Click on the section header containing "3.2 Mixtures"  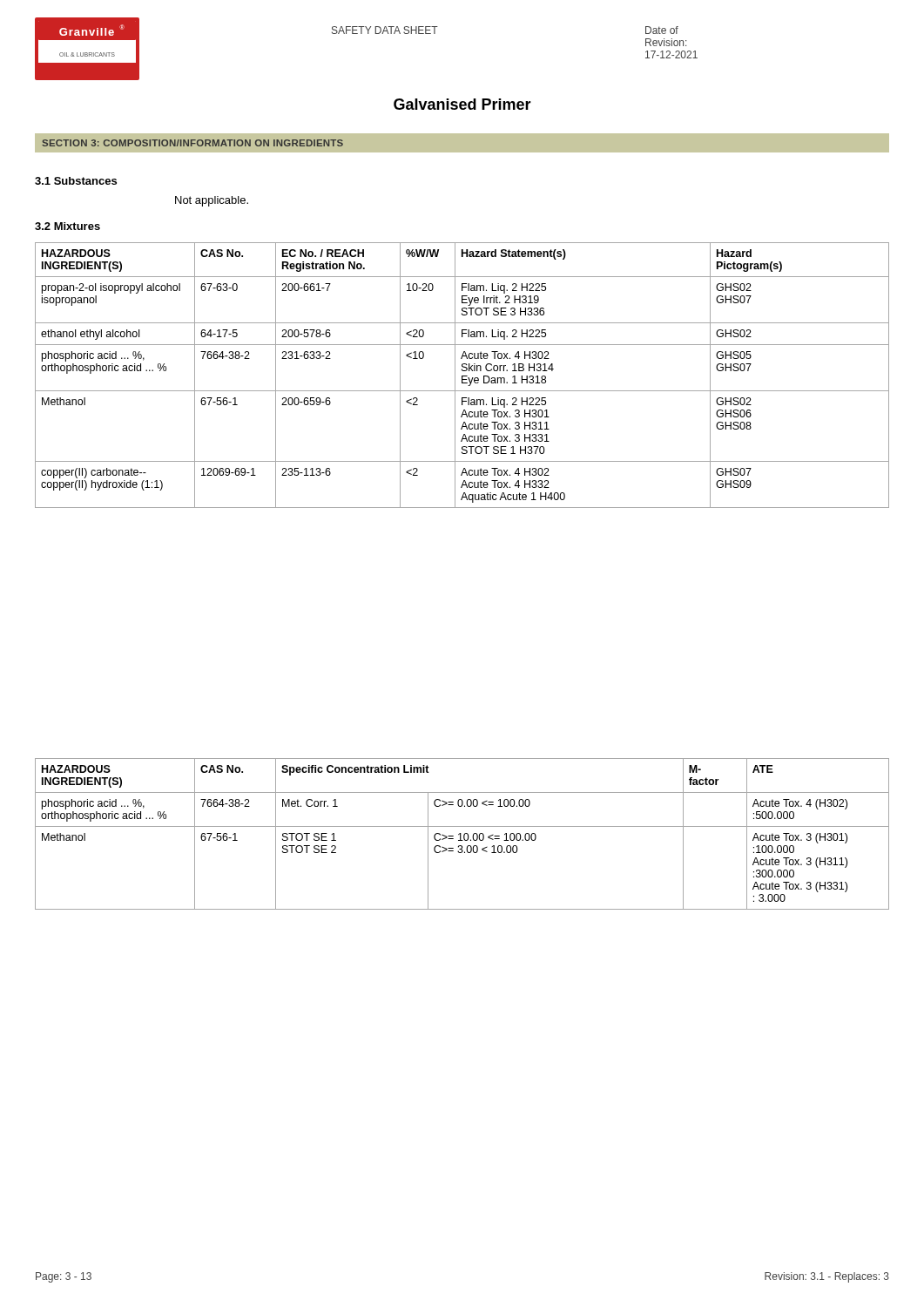coord(68,226)
